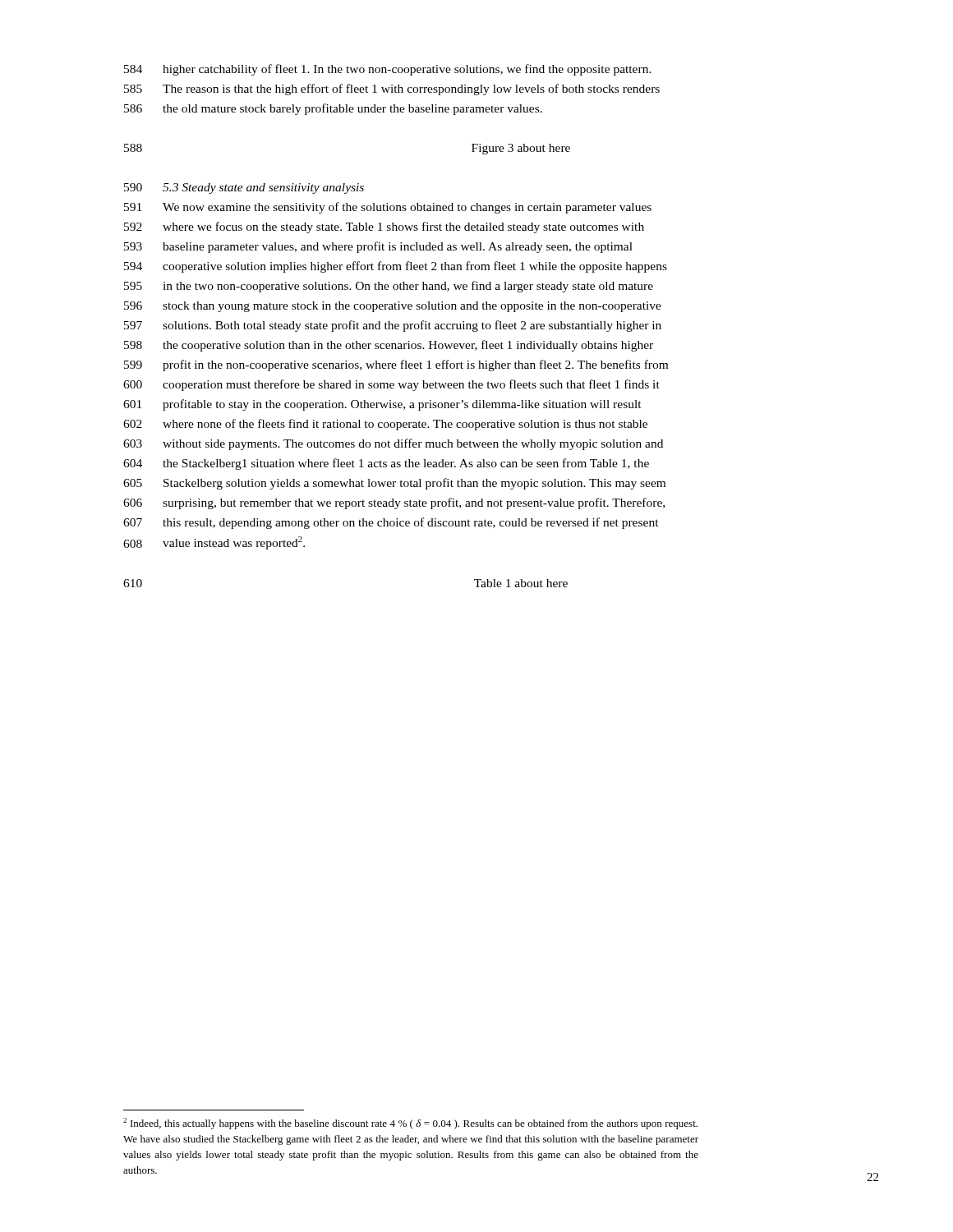
Task: Select the passage starting "600 cooperation must therefore be shared"
Action: 501,385
